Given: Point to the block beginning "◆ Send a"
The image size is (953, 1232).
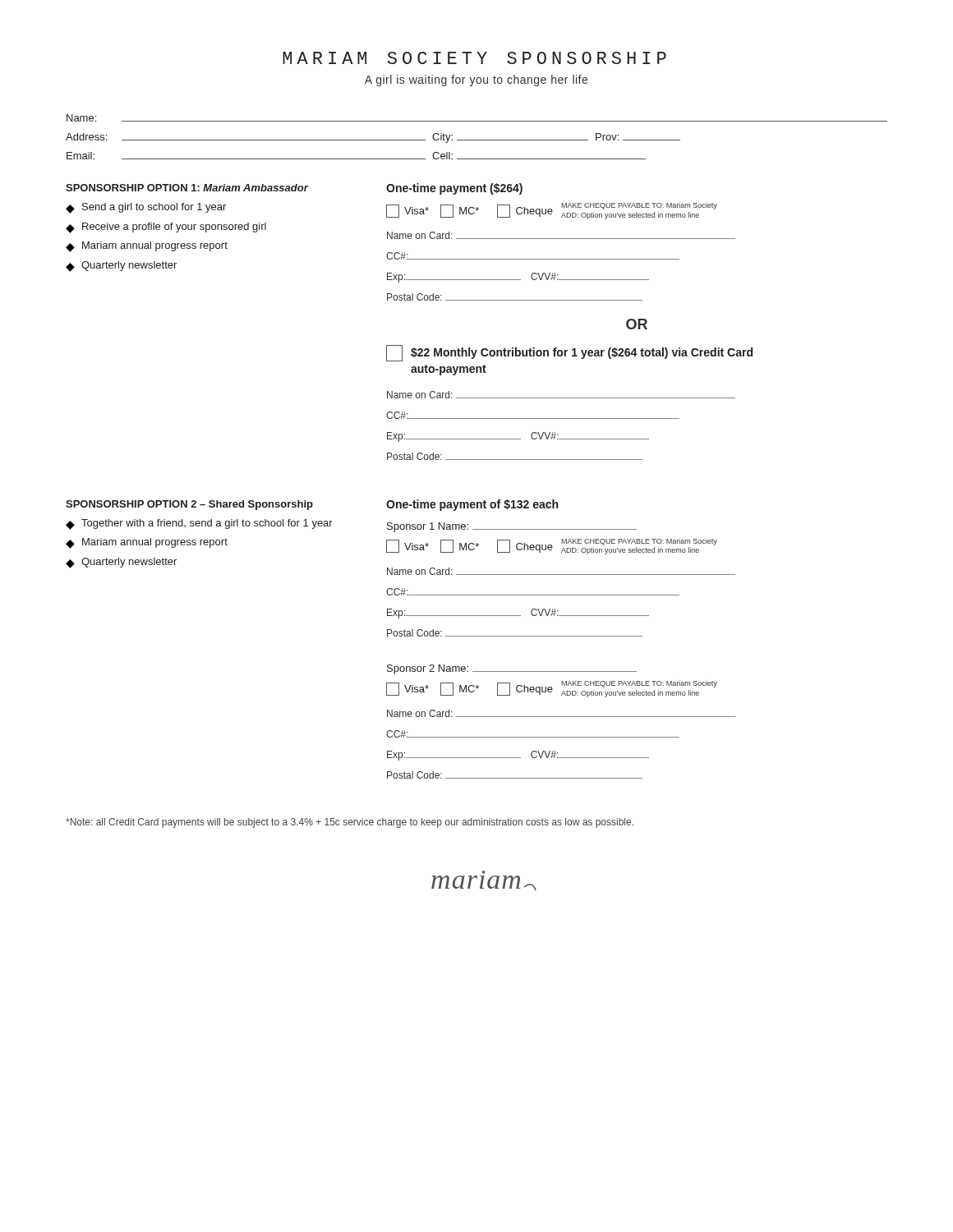Looking at the screenshot, I should [x=146, y=208].
